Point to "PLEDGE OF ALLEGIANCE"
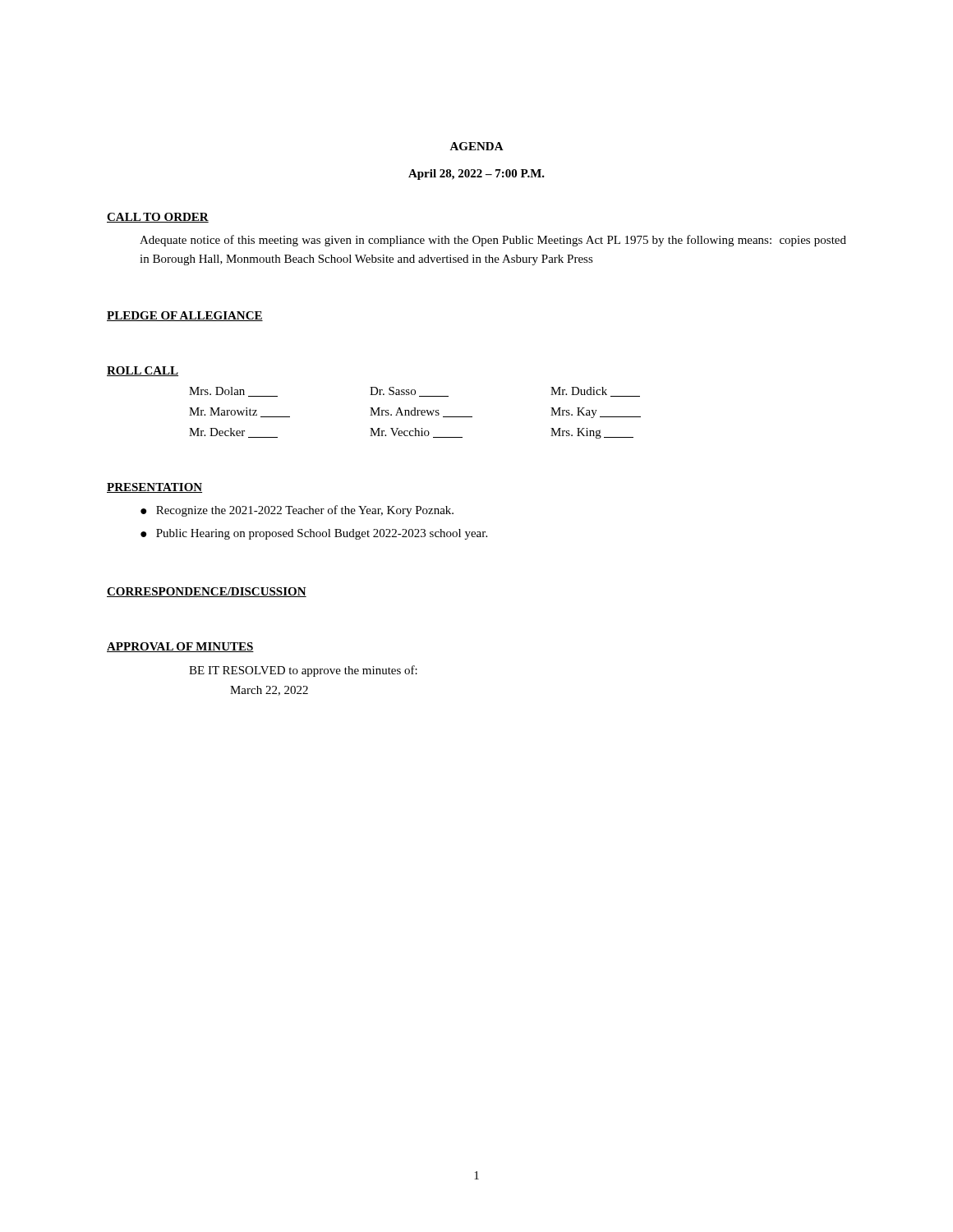 click(185, 315)
